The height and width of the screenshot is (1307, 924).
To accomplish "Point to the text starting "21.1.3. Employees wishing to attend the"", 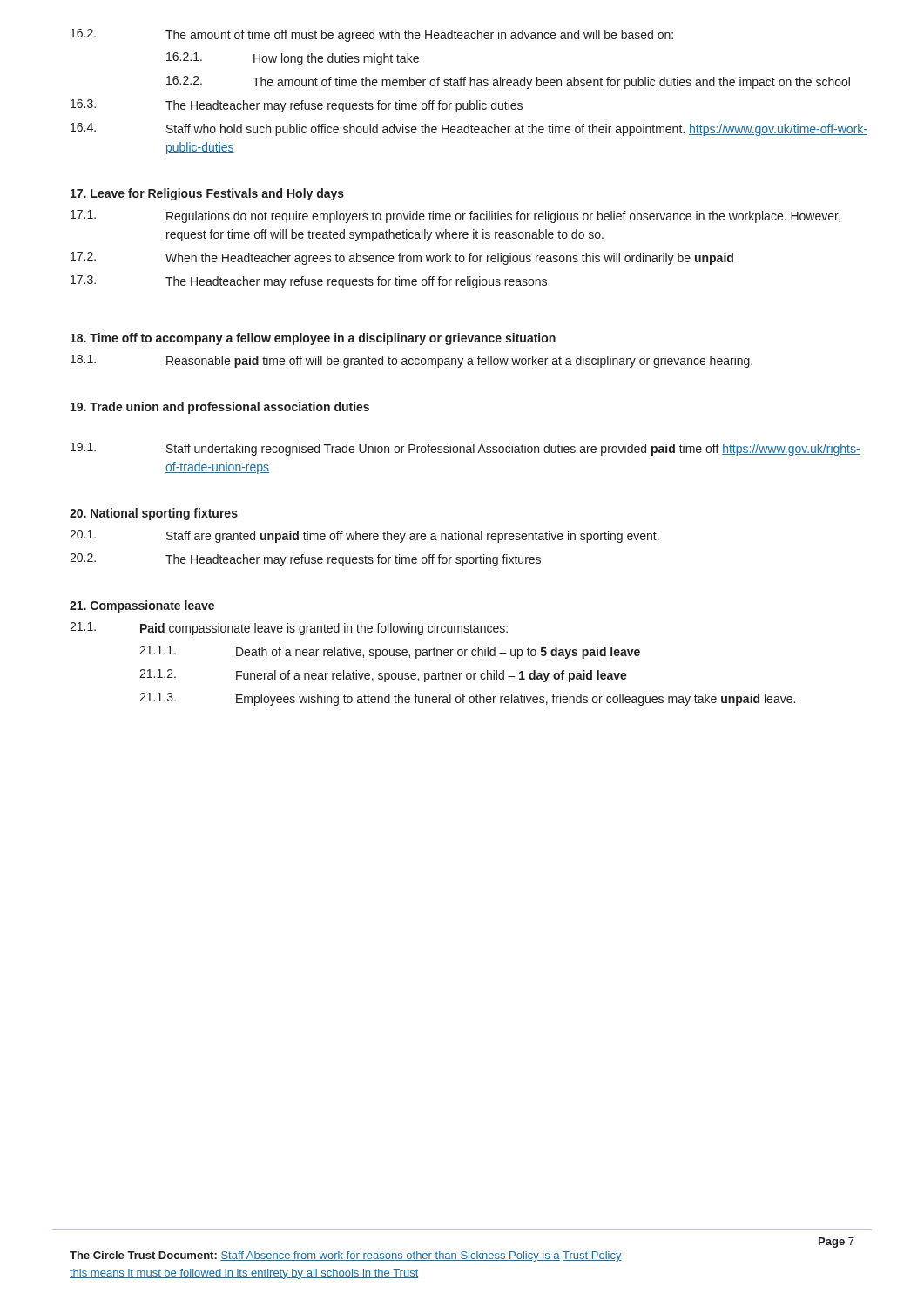I will [506, 699].
